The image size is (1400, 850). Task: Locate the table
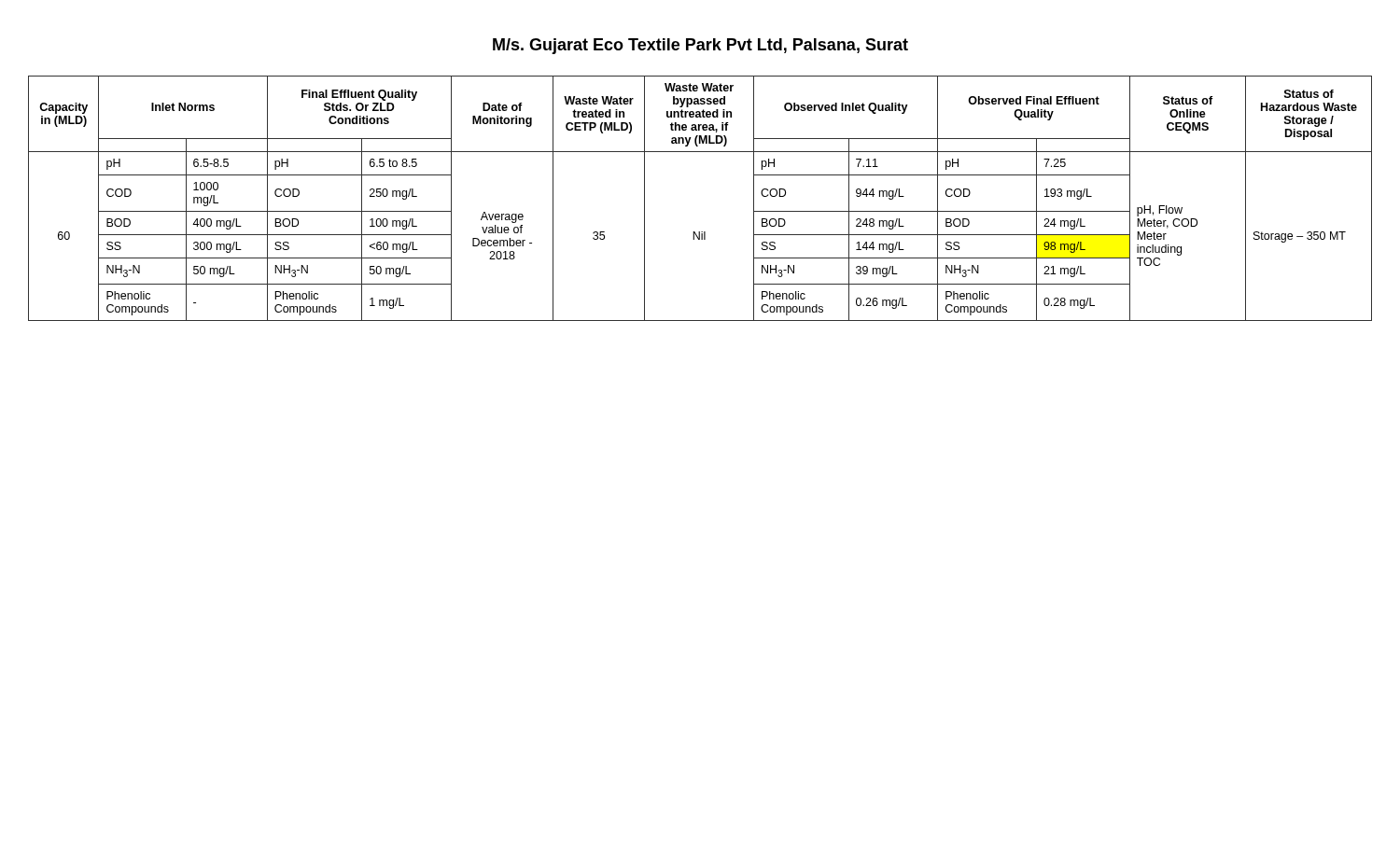pos(700,198)
